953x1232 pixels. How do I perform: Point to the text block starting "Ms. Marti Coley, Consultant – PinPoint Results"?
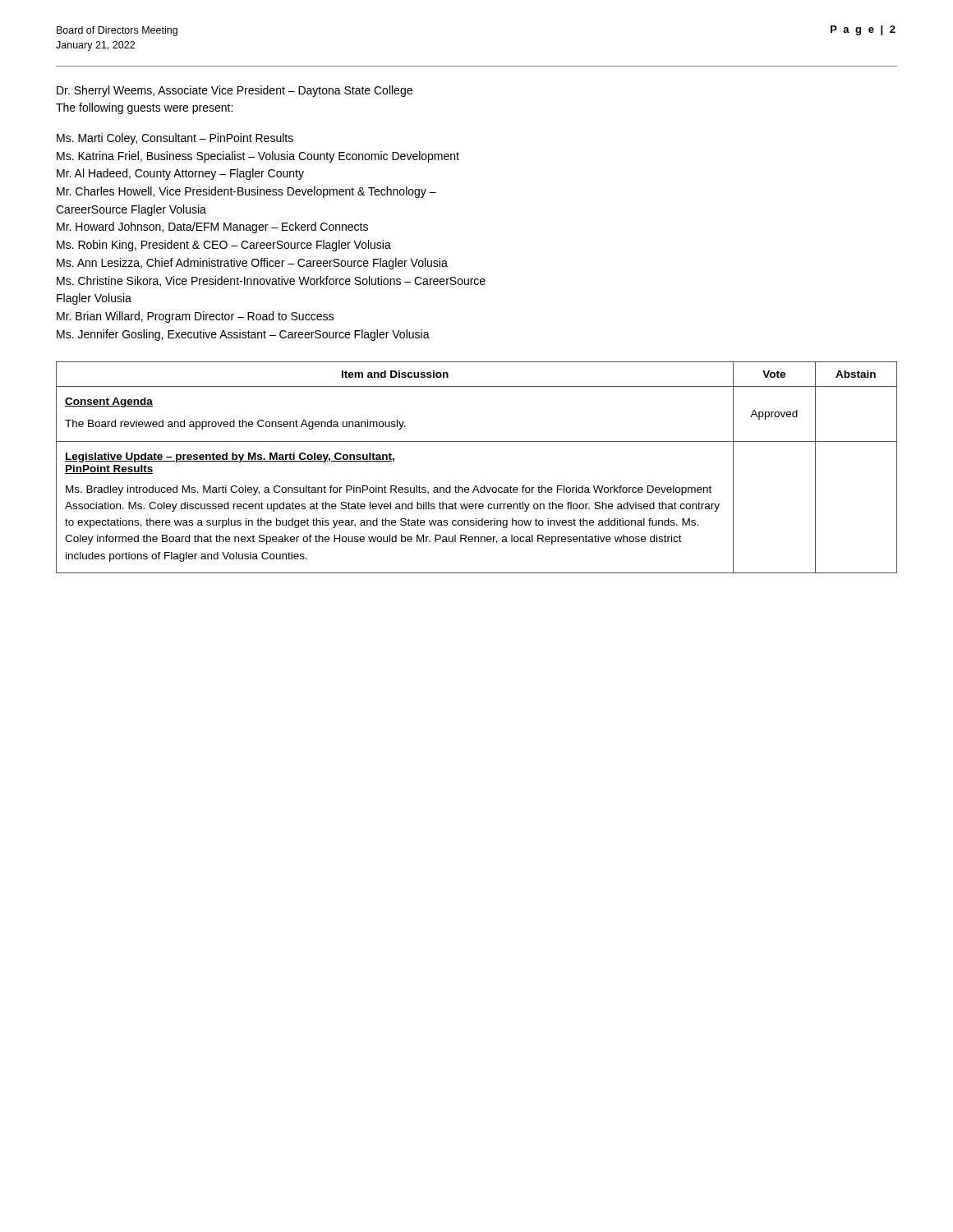pyautogui.click(x=271, y=236)
